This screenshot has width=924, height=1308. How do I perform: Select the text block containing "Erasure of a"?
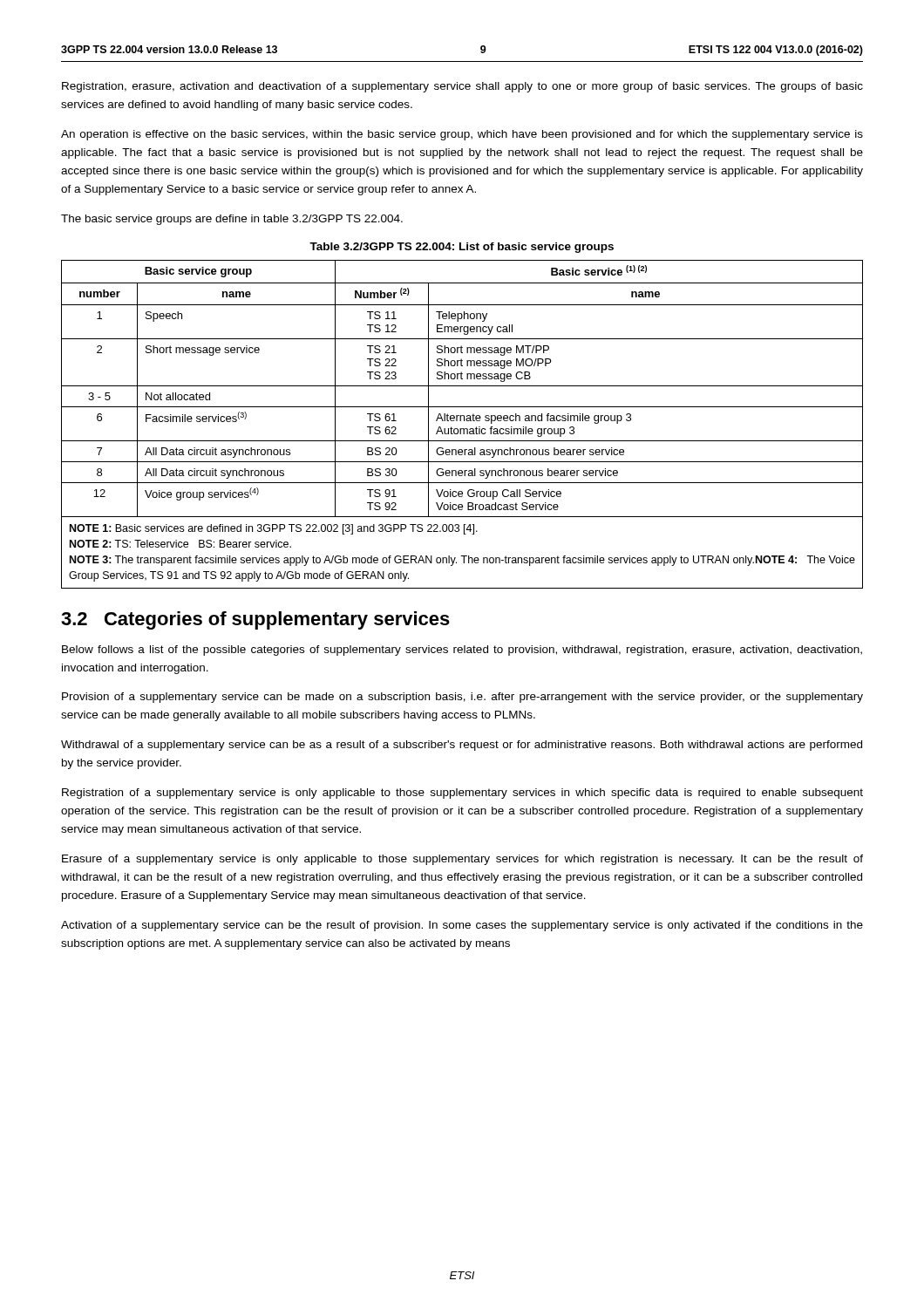point(462,877)
